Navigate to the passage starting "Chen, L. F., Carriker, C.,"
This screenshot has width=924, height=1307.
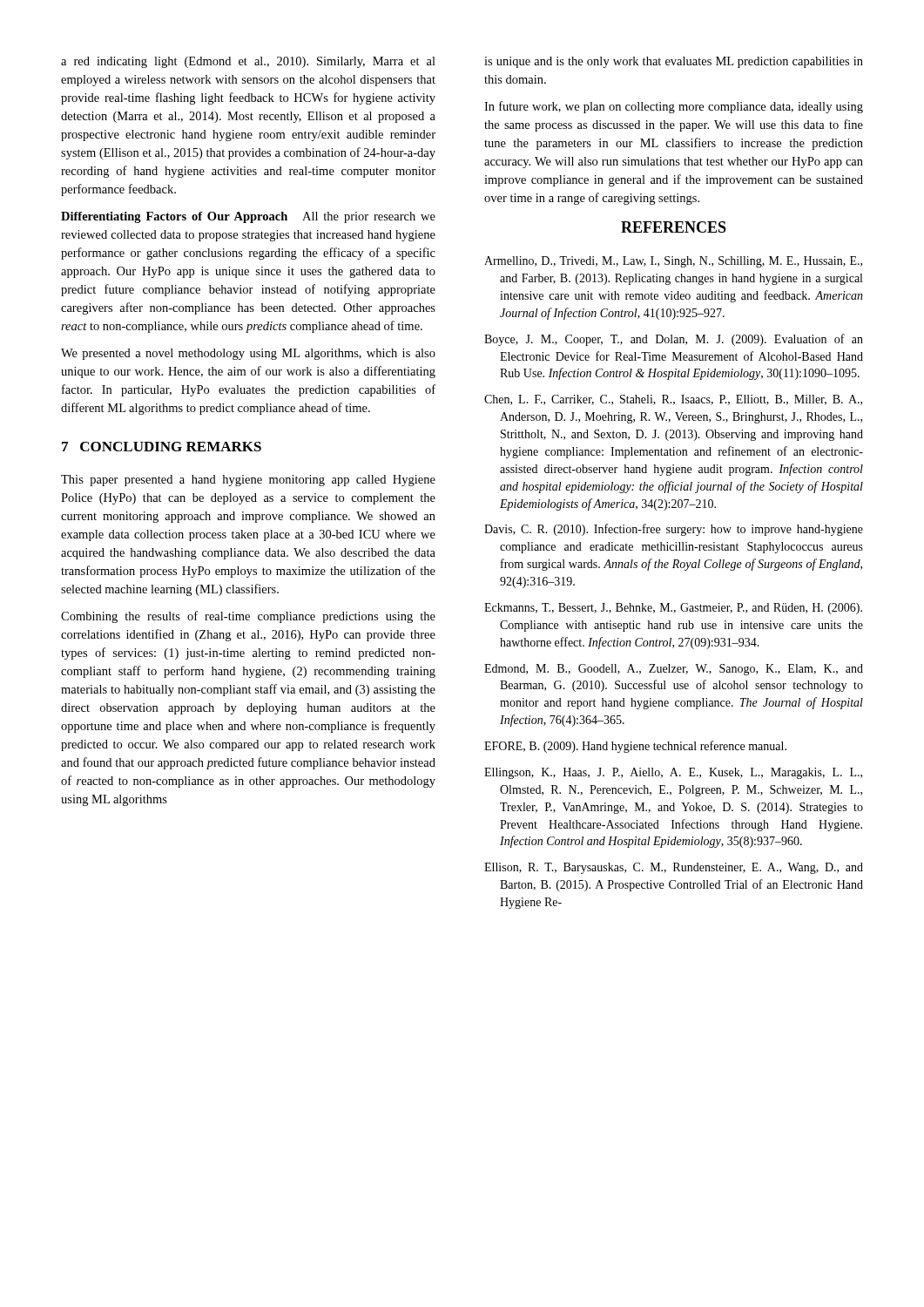pos(674,452)
